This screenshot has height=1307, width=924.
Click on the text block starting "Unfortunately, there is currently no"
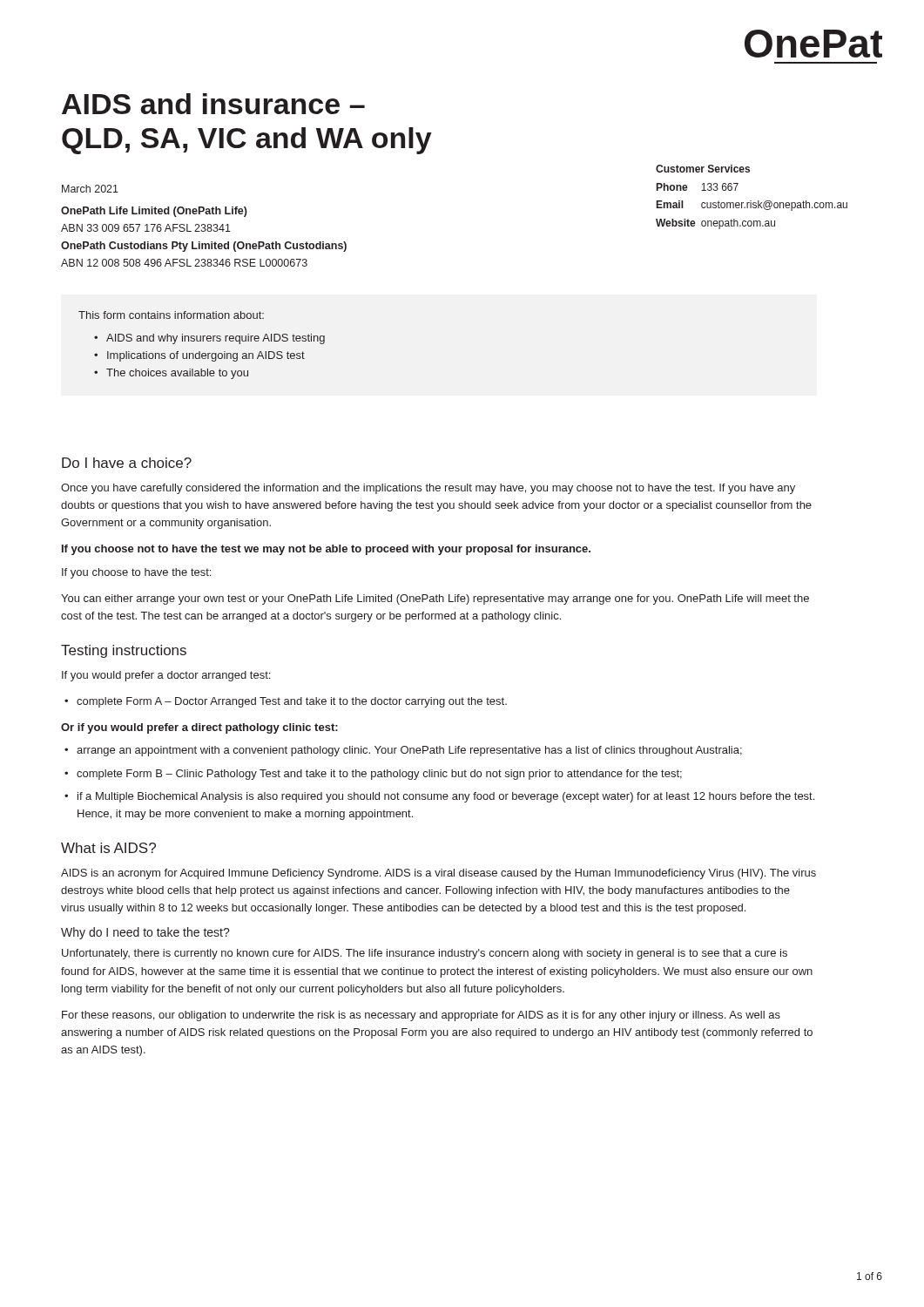coord(437,971)
